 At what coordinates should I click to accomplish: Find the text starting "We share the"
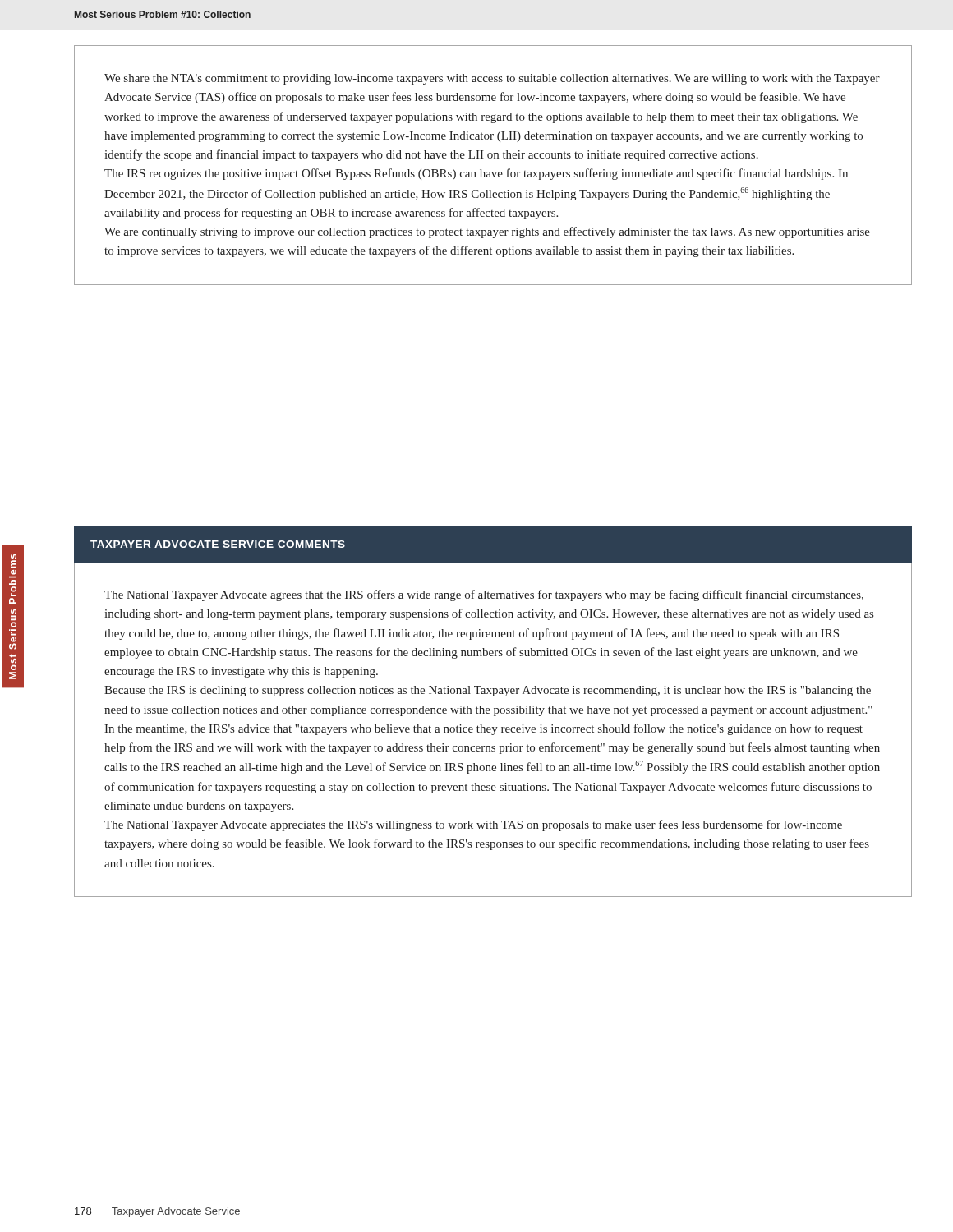tap(493, 117)
